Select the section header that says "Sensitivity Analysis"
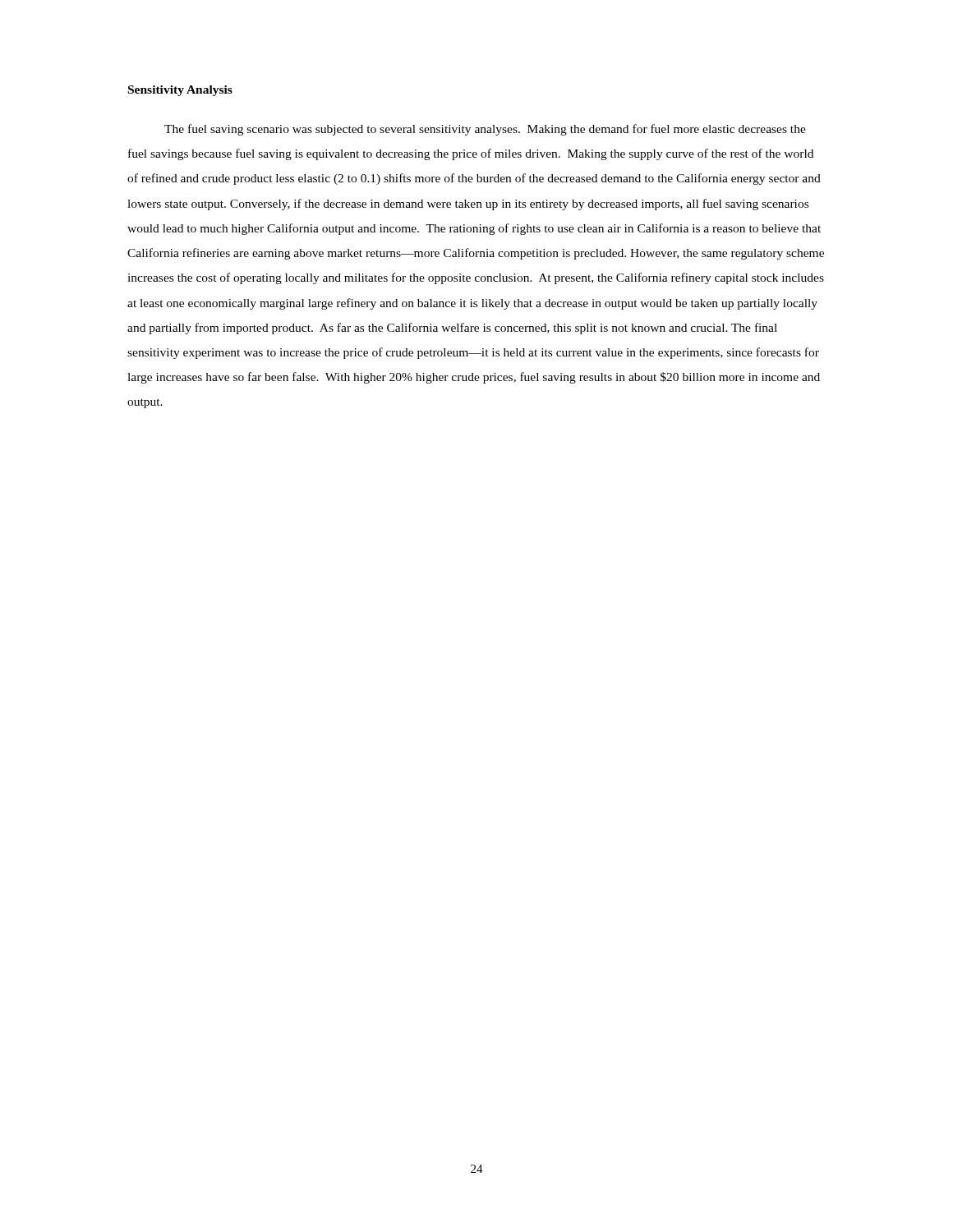Image resolution: width=953 pixels, height=1232 pixels. tap(180, 89)
